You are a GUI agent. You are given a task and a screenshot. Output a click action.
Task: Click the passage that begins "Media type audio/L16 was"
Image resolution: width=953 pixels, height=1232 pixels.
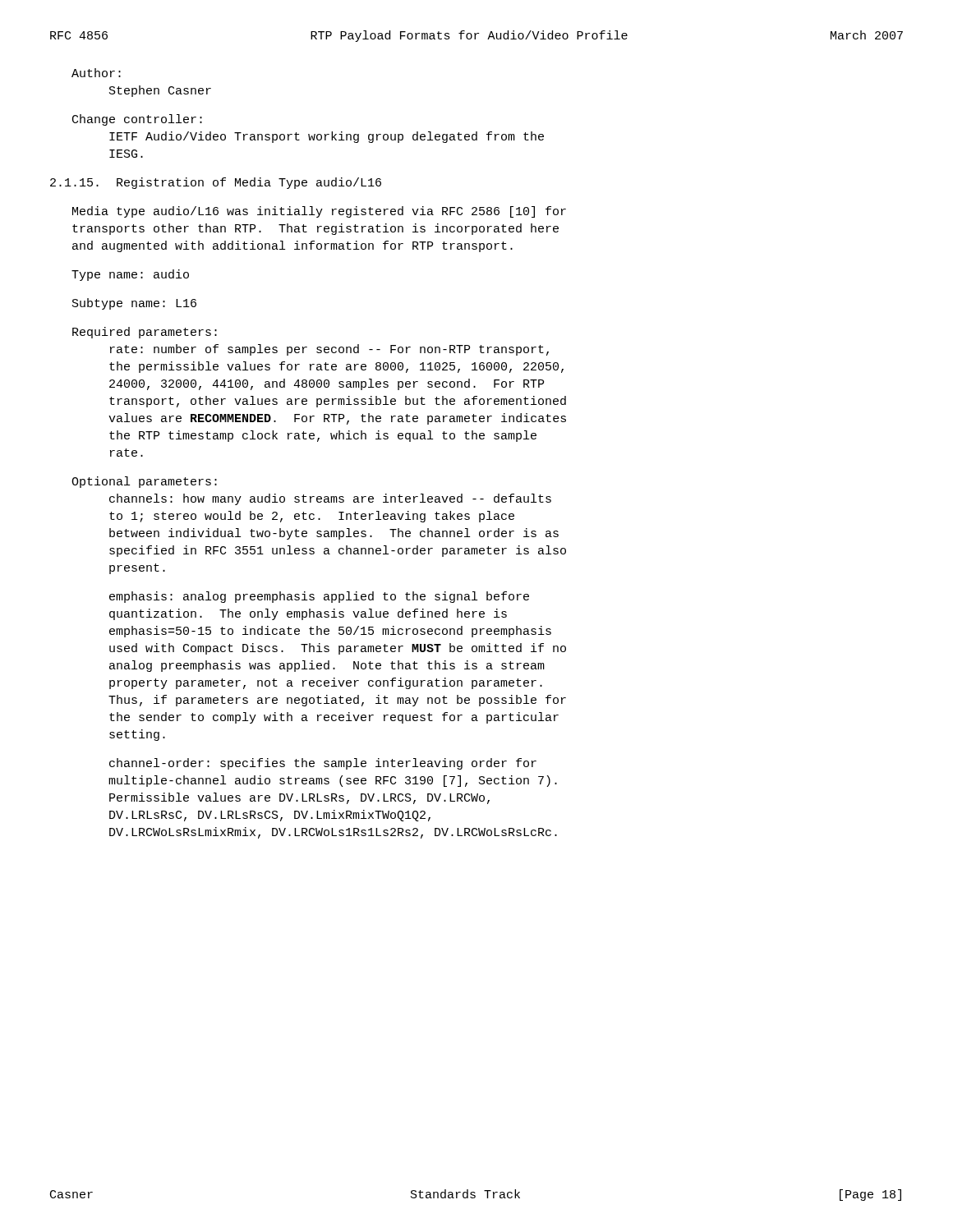308,230
